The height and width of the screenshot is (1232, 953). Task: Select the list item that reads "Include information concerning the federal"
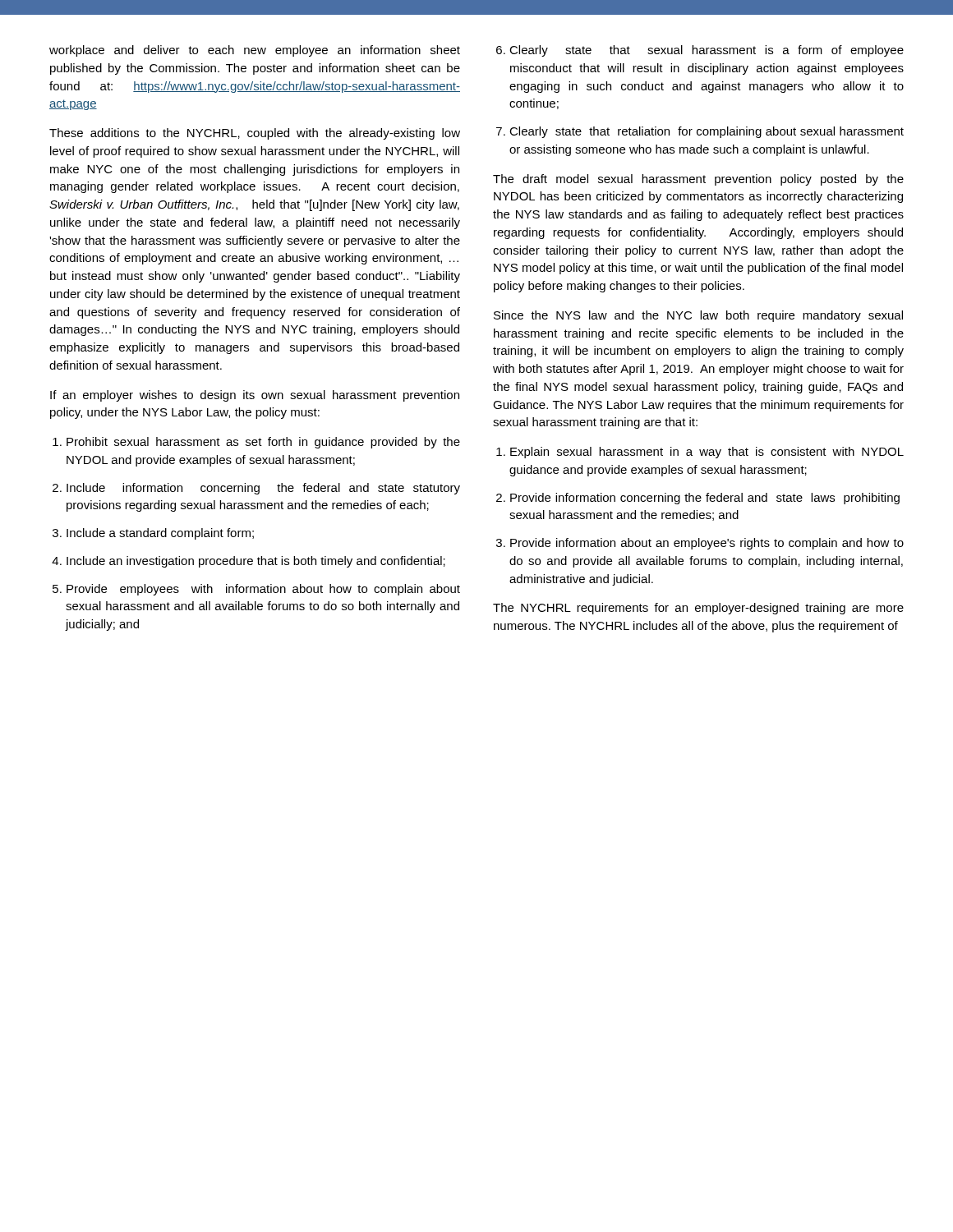[263, 496]
